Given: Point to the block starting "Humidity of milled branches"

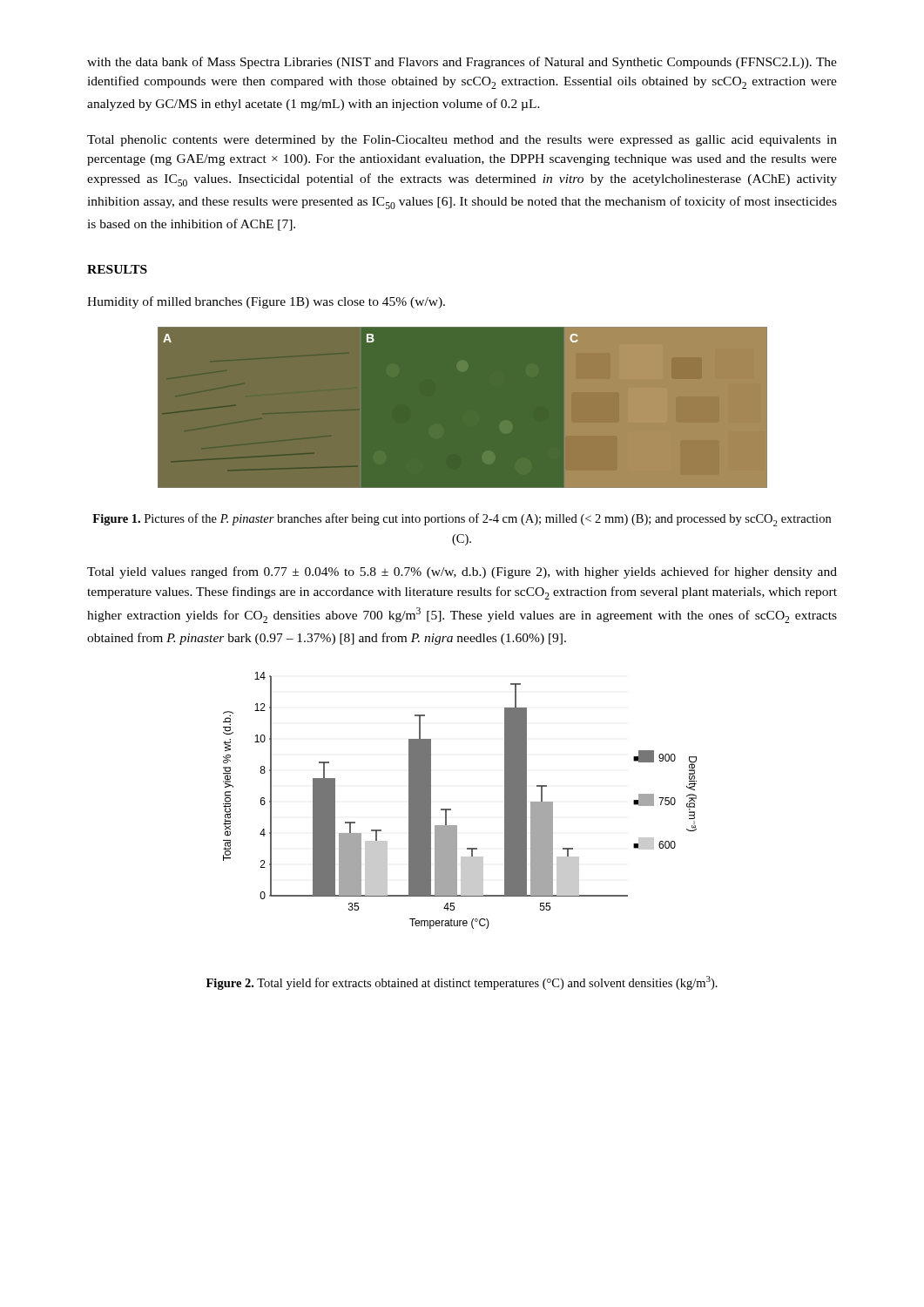Looking at the screenshot, I should [266, 301].
